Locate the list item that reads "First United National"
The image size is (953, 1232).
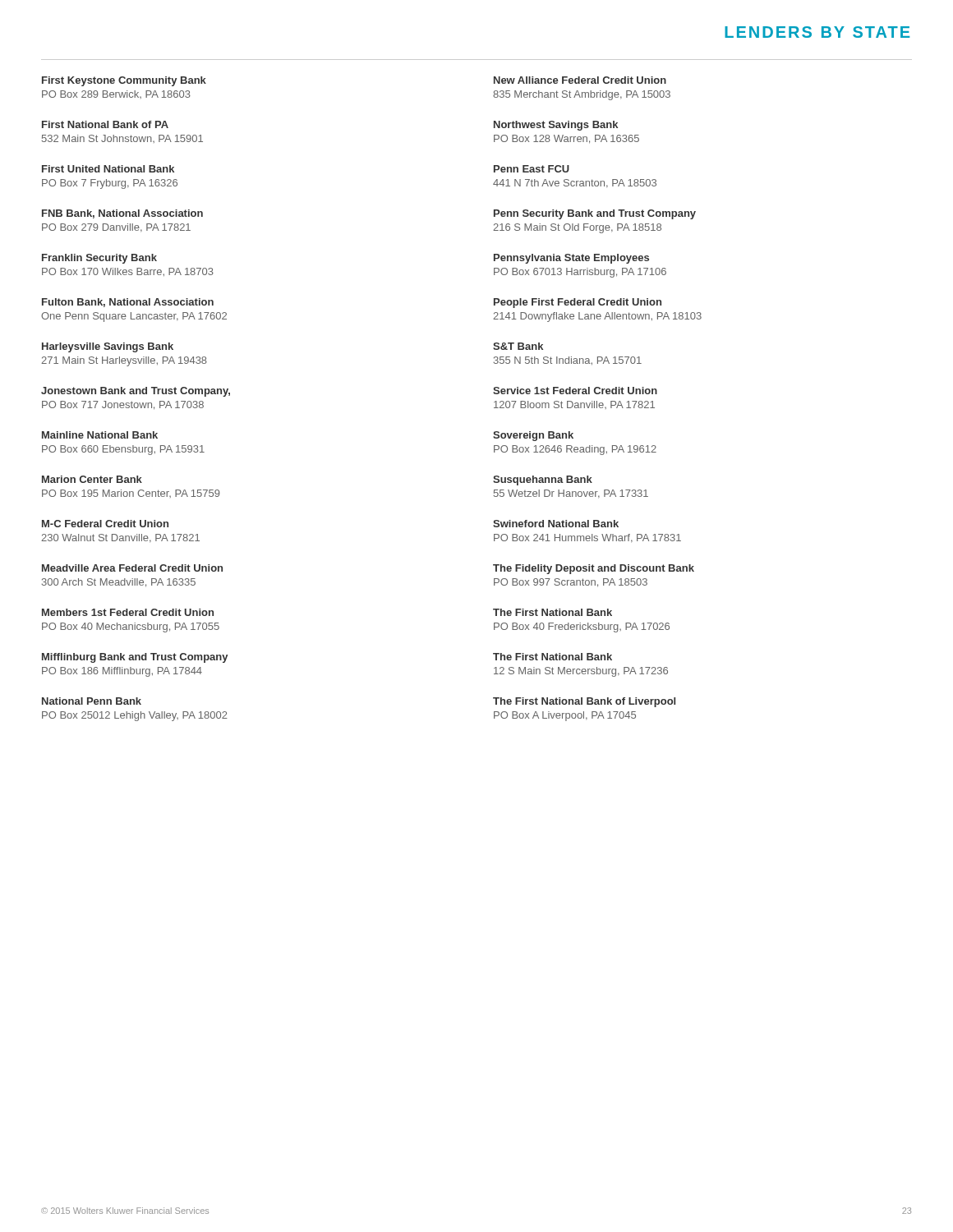(108, 169)
